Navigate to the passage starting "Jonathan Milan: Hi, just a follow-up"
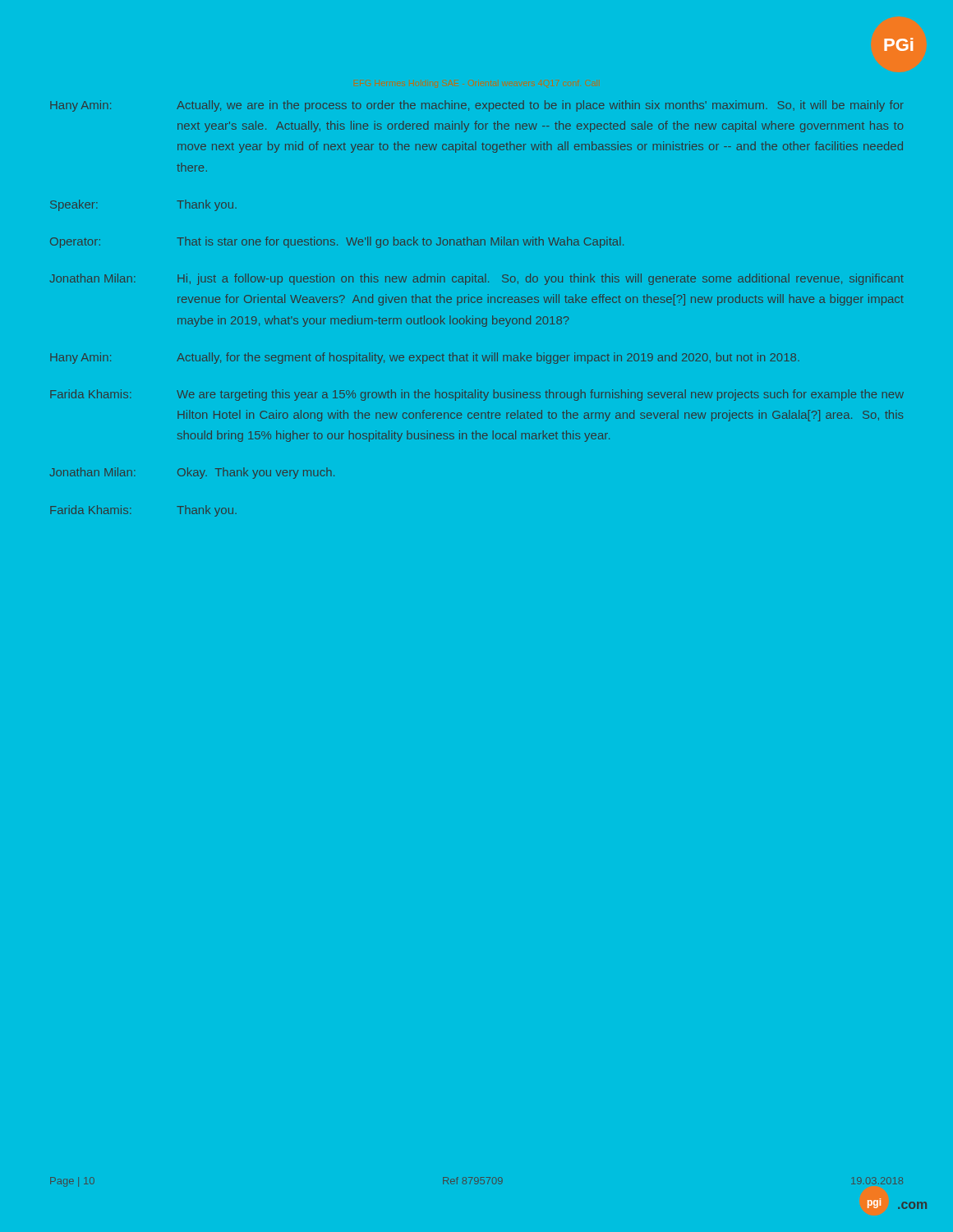This screenshot has height=1232, width=953. pyautogui.click(x=476, y=299)
